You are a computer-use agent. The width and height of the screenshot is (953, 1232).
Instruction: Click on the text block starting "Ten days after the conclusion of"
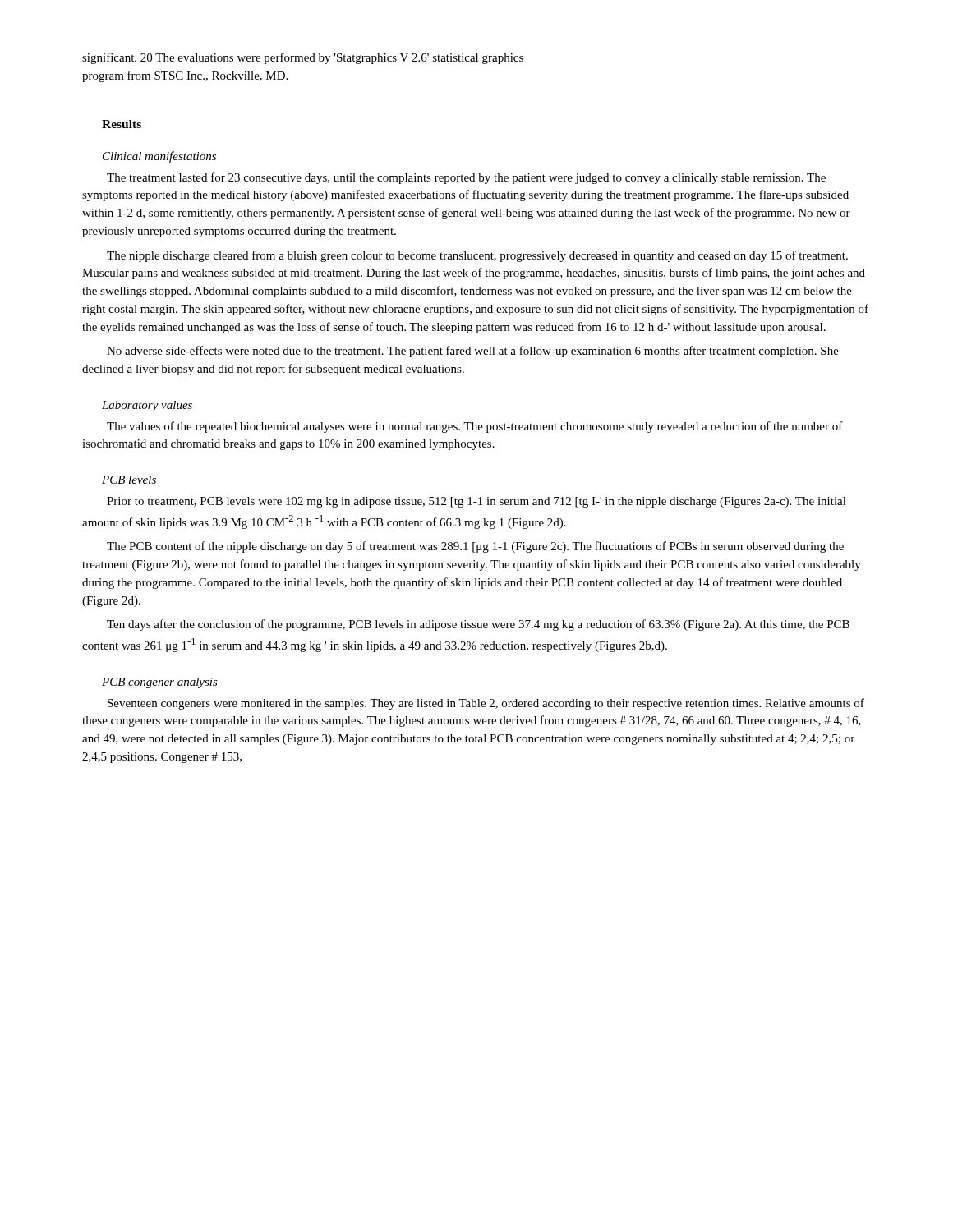click(x=476, y=636)
